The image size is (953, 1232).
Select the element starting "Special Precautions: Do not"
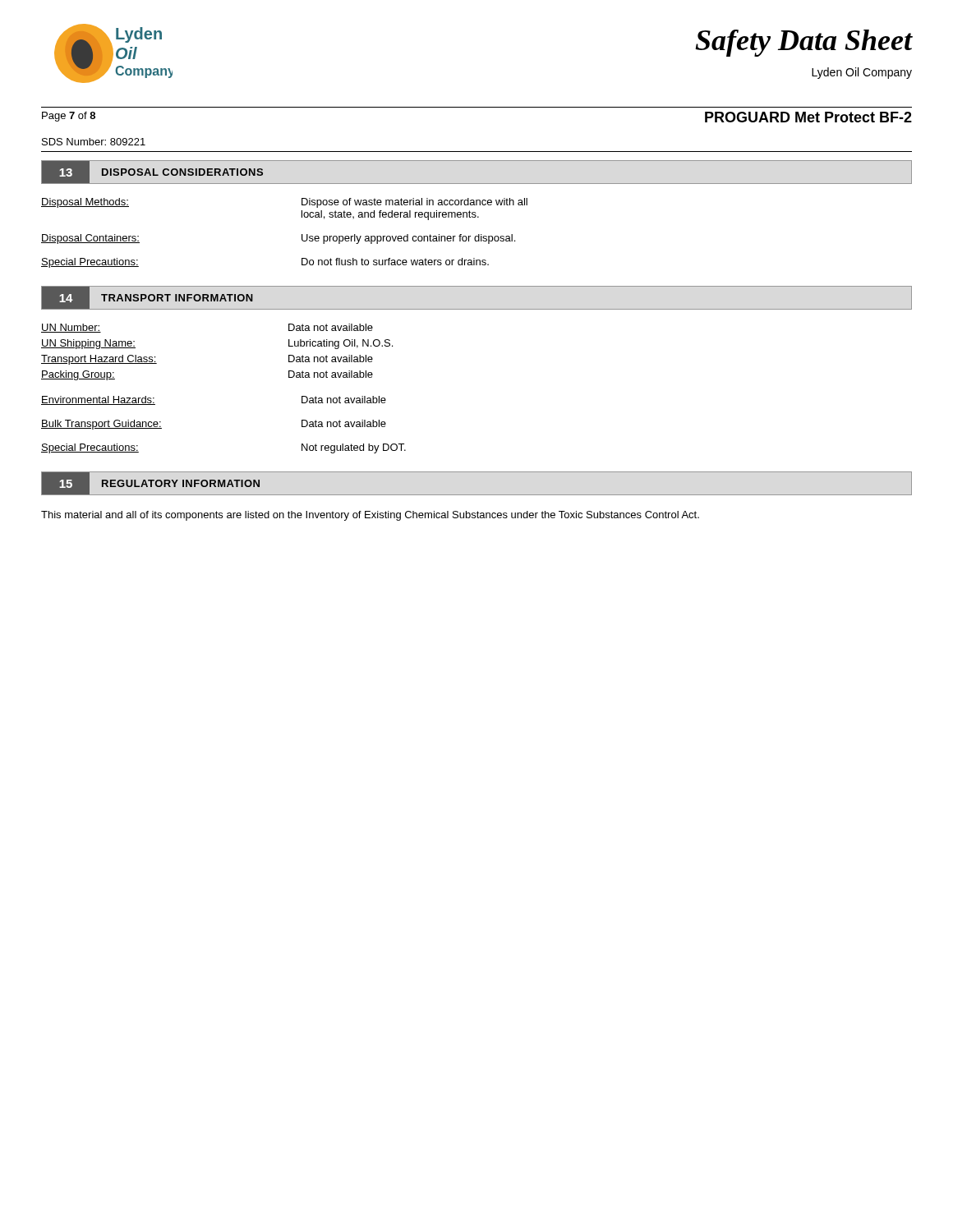(x=476, y=262)
